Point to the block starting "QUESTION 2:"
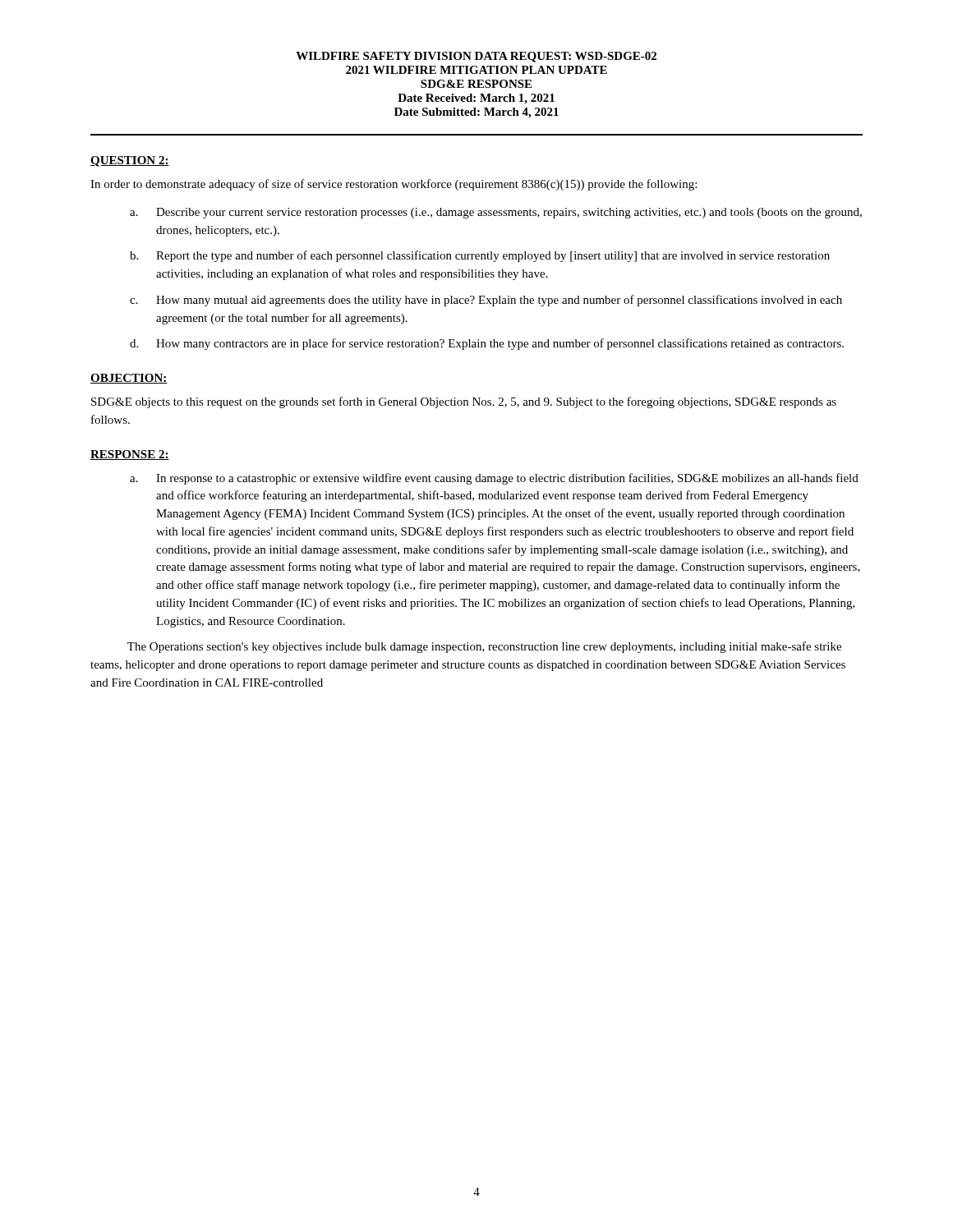Image resolution: width=953 pixels, height=1232 pixels. point(130,160)
